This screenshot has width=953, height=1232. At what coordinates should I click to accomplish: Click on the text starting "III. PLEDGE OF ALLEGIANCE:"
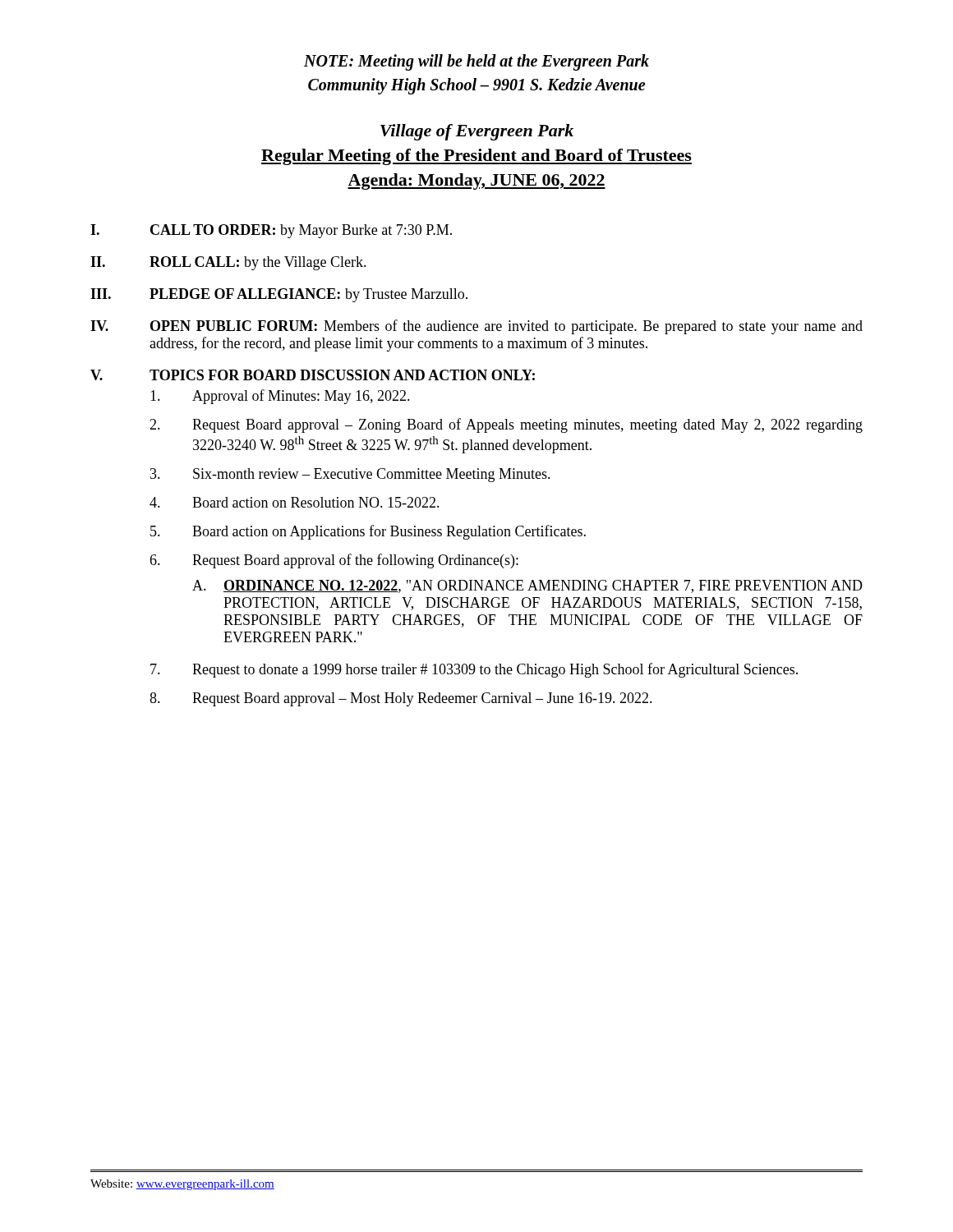tap(476, 294)
